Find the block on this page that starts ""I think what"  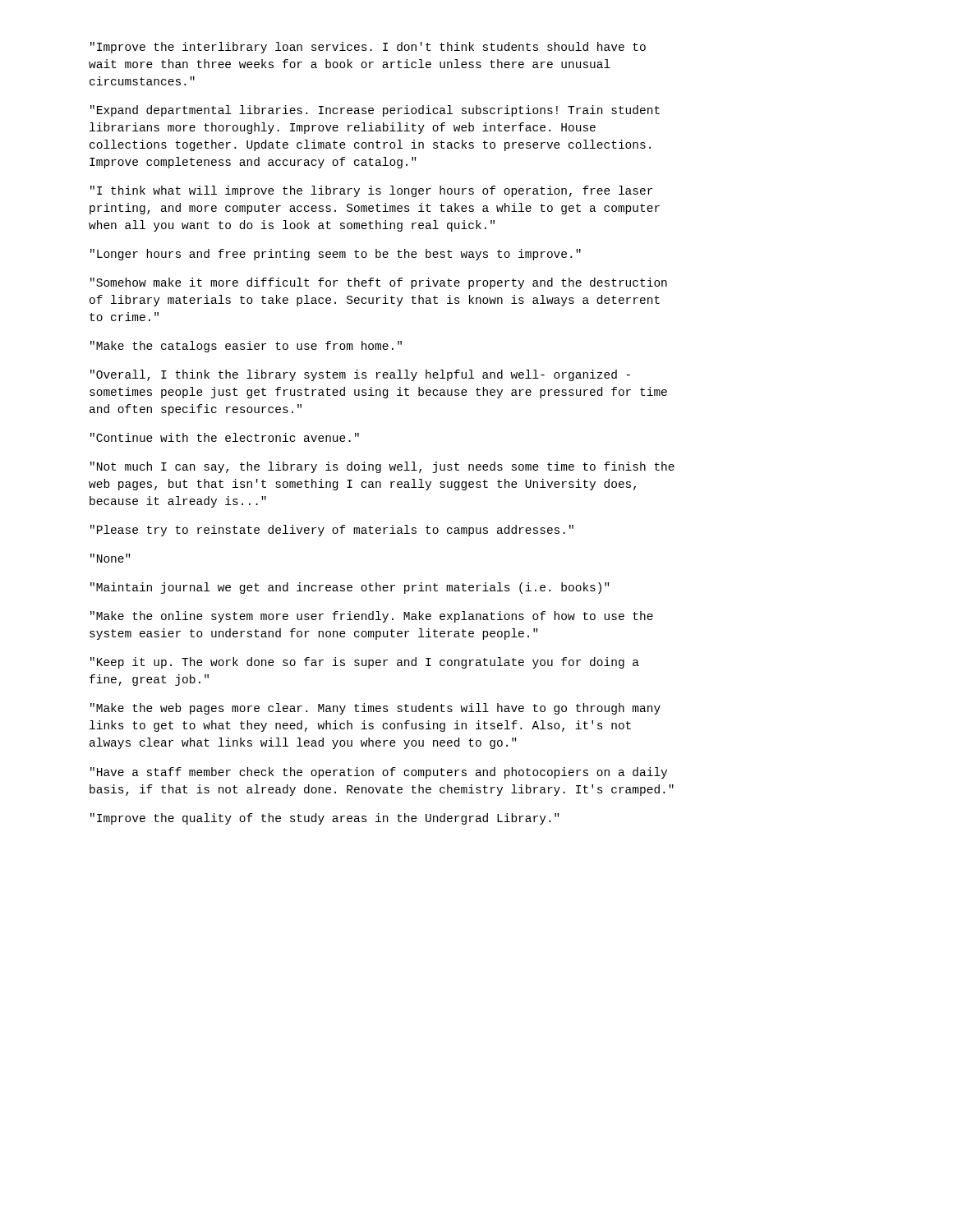pos(375,209)
